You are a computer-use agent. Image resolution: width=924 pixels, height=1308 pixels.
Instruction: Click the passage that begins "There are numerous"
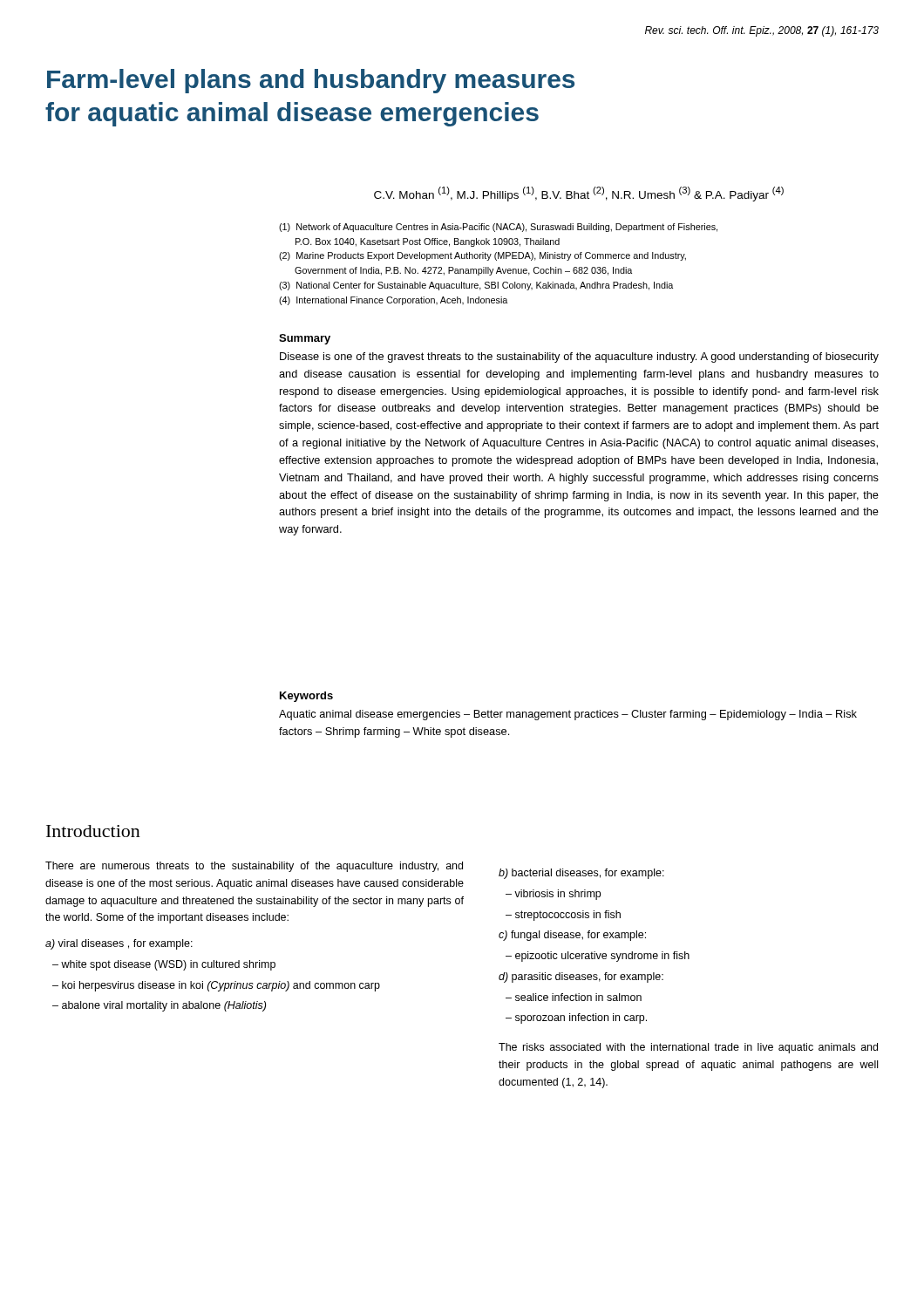(x=255, y=892)
